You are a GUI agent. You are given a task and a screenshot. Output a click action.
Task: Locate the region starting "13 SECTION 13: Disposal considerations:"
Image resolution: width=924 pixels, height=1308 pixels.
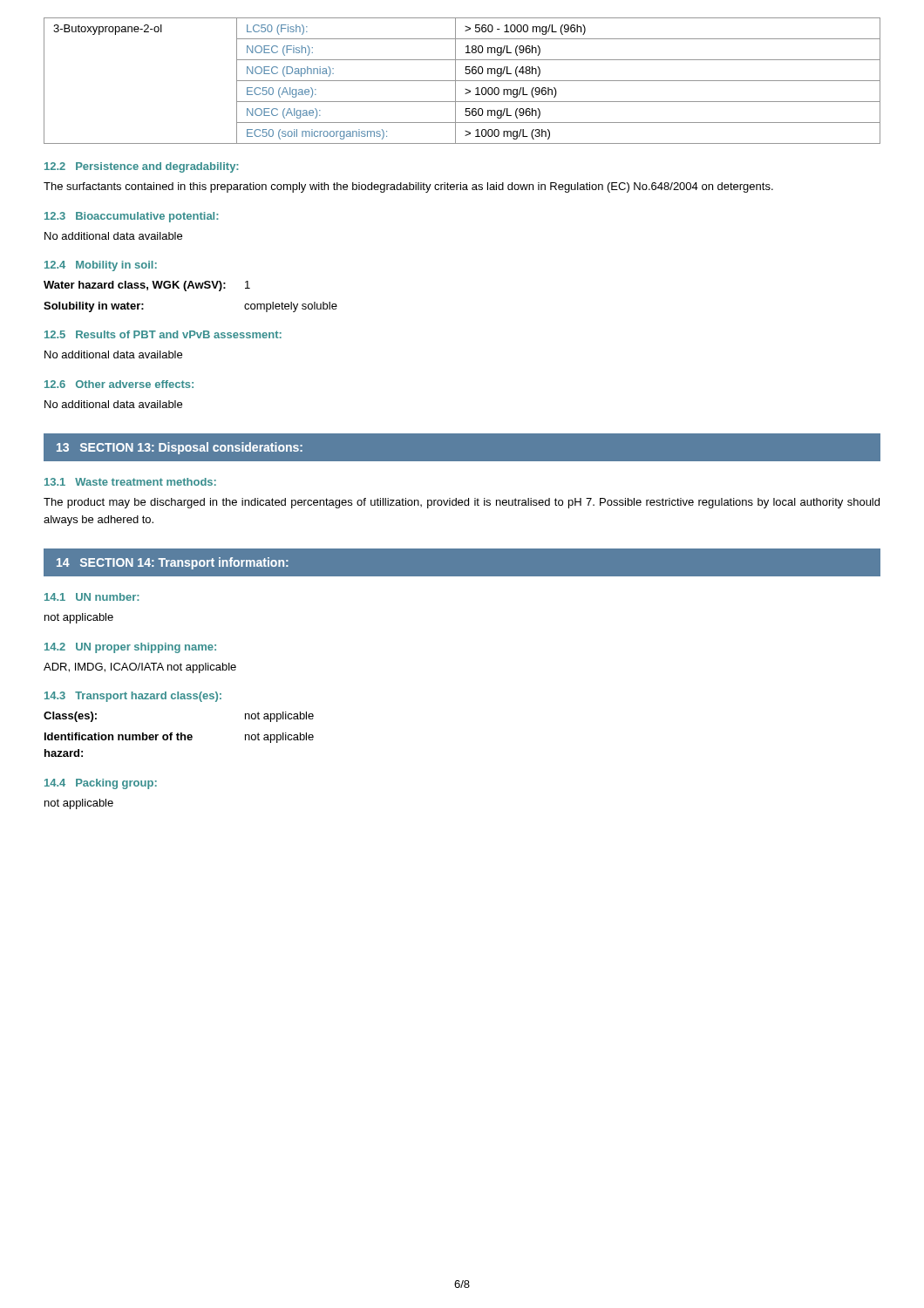click(x=180, y=448)
